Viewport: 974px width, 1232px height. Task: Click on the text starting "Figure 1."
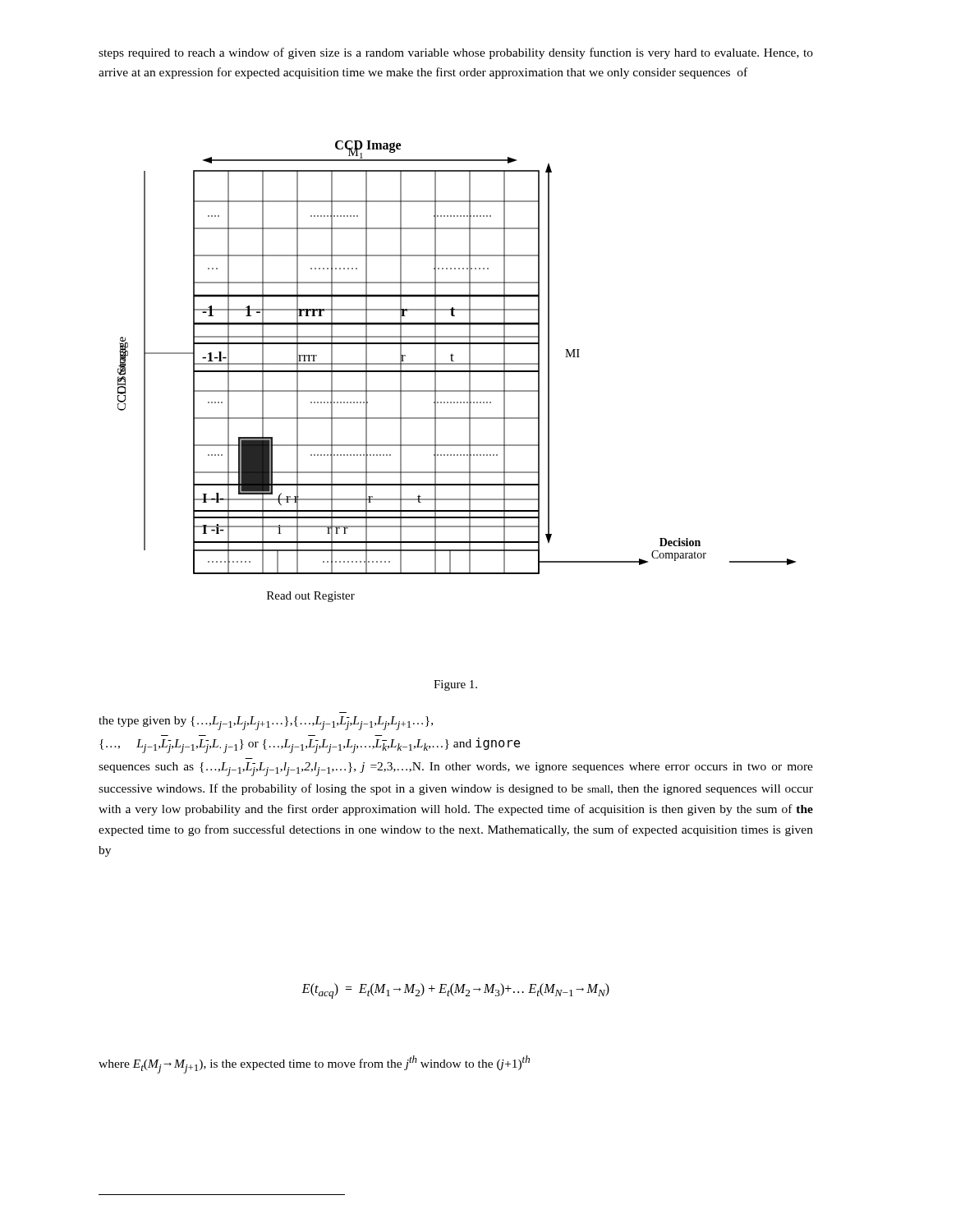click(x=456, y=684)
